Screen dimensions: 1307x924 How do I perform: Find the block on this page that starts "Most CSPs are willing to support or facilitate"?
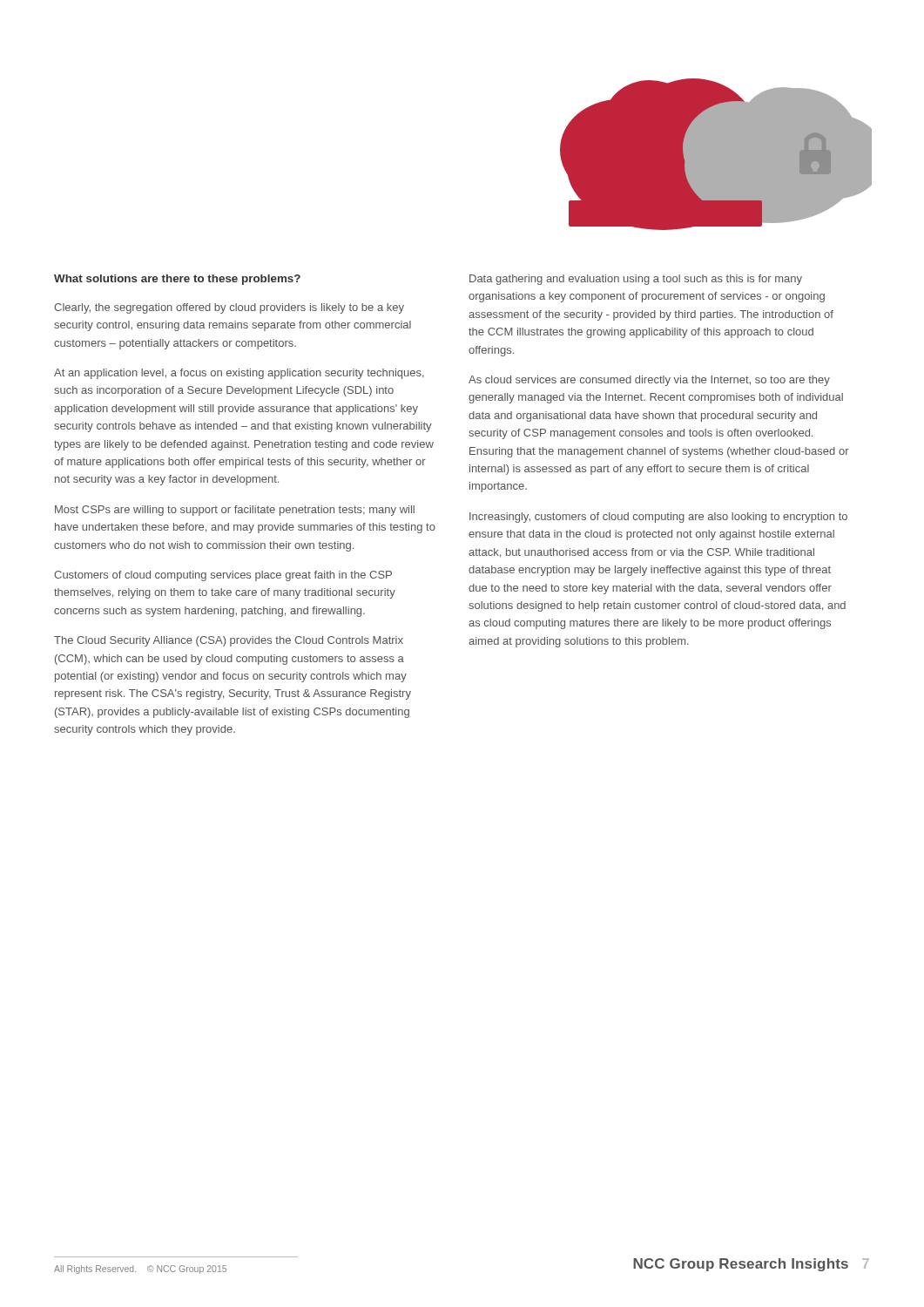pos(245,527)
